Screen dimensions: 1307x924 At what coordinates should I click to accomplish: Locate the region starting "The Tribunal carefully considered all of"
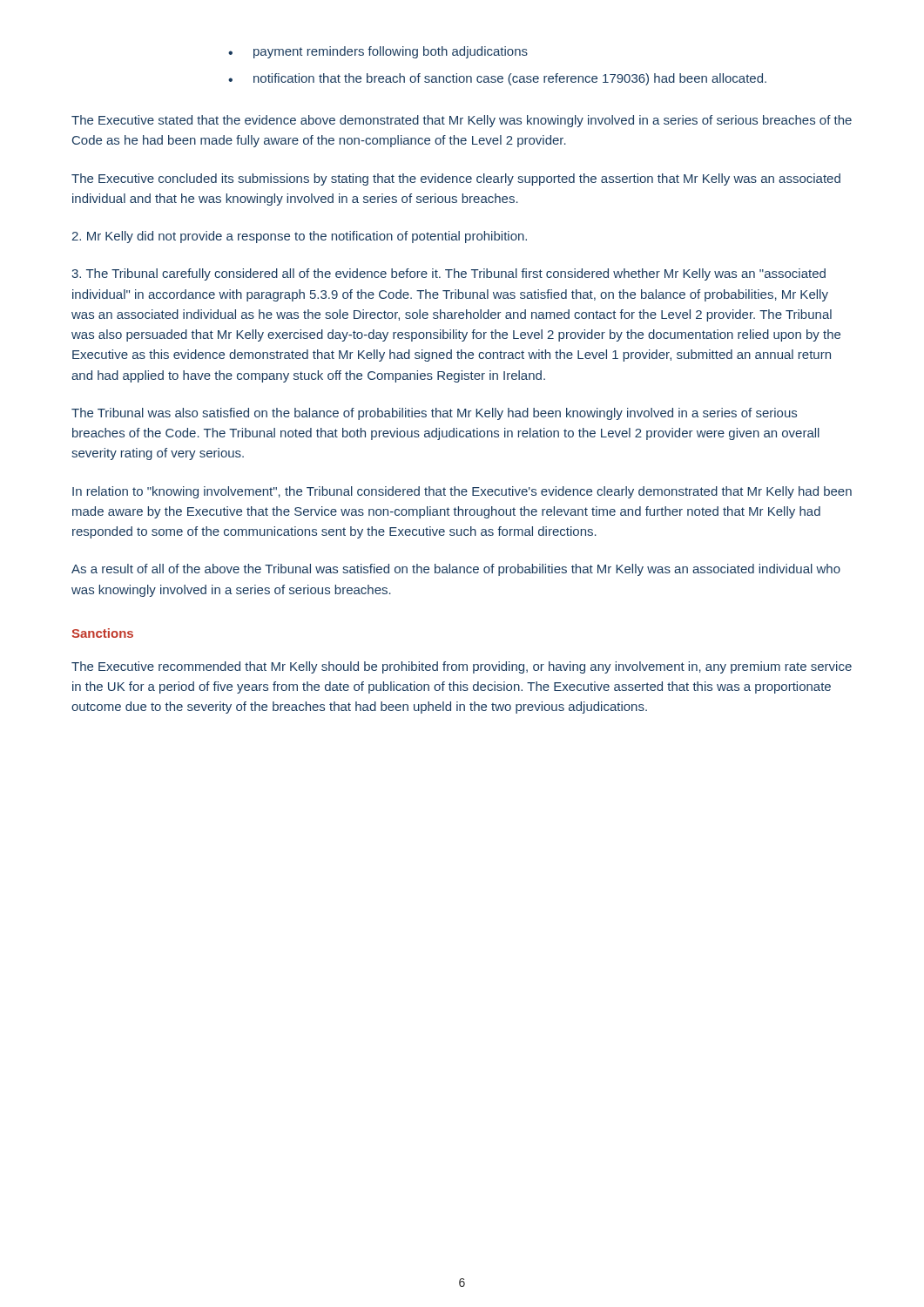click(x=456, y=324)
